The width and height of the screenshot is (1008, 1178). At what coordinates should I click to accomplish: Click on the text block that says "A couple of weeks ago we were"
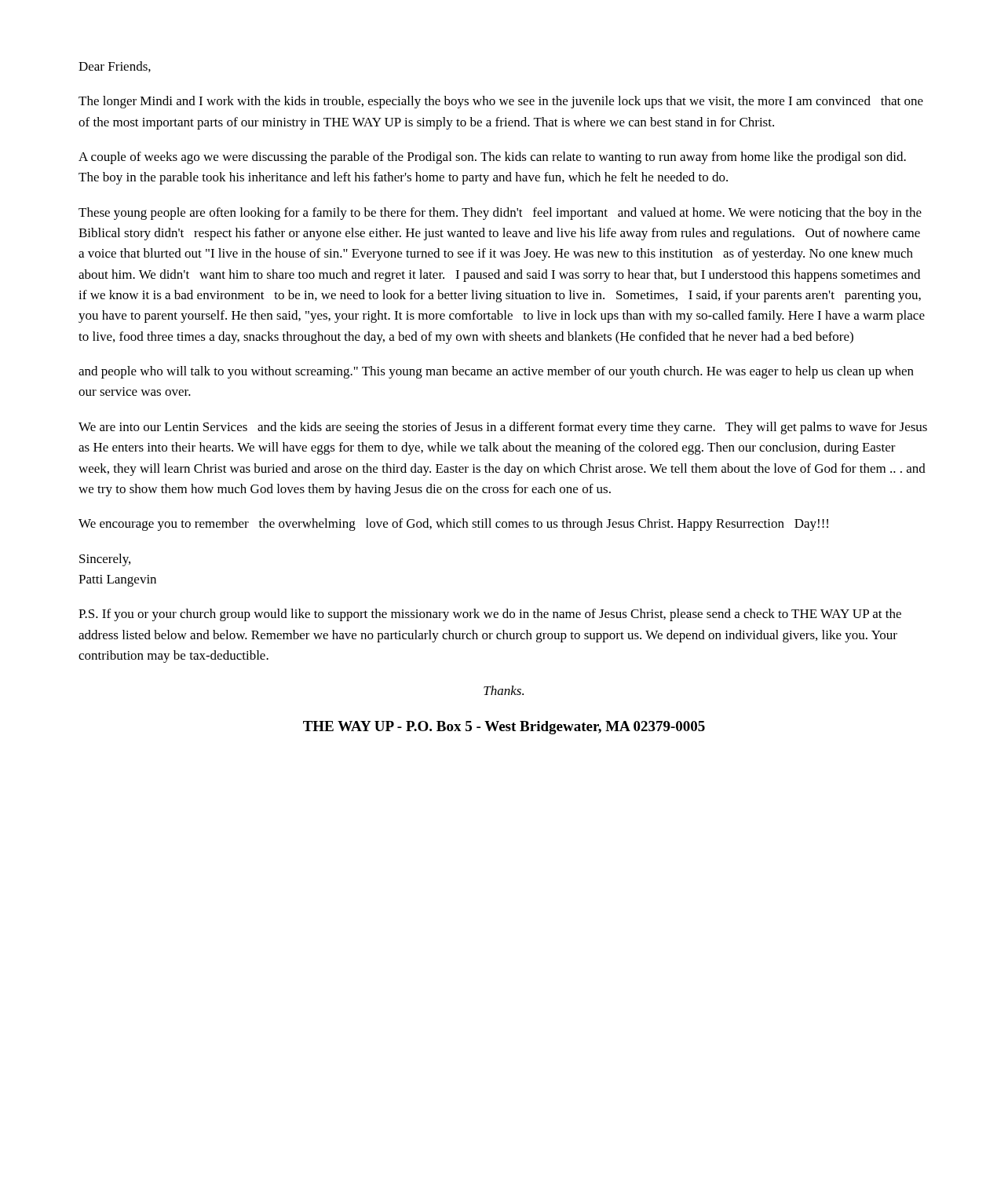point(493,167)
